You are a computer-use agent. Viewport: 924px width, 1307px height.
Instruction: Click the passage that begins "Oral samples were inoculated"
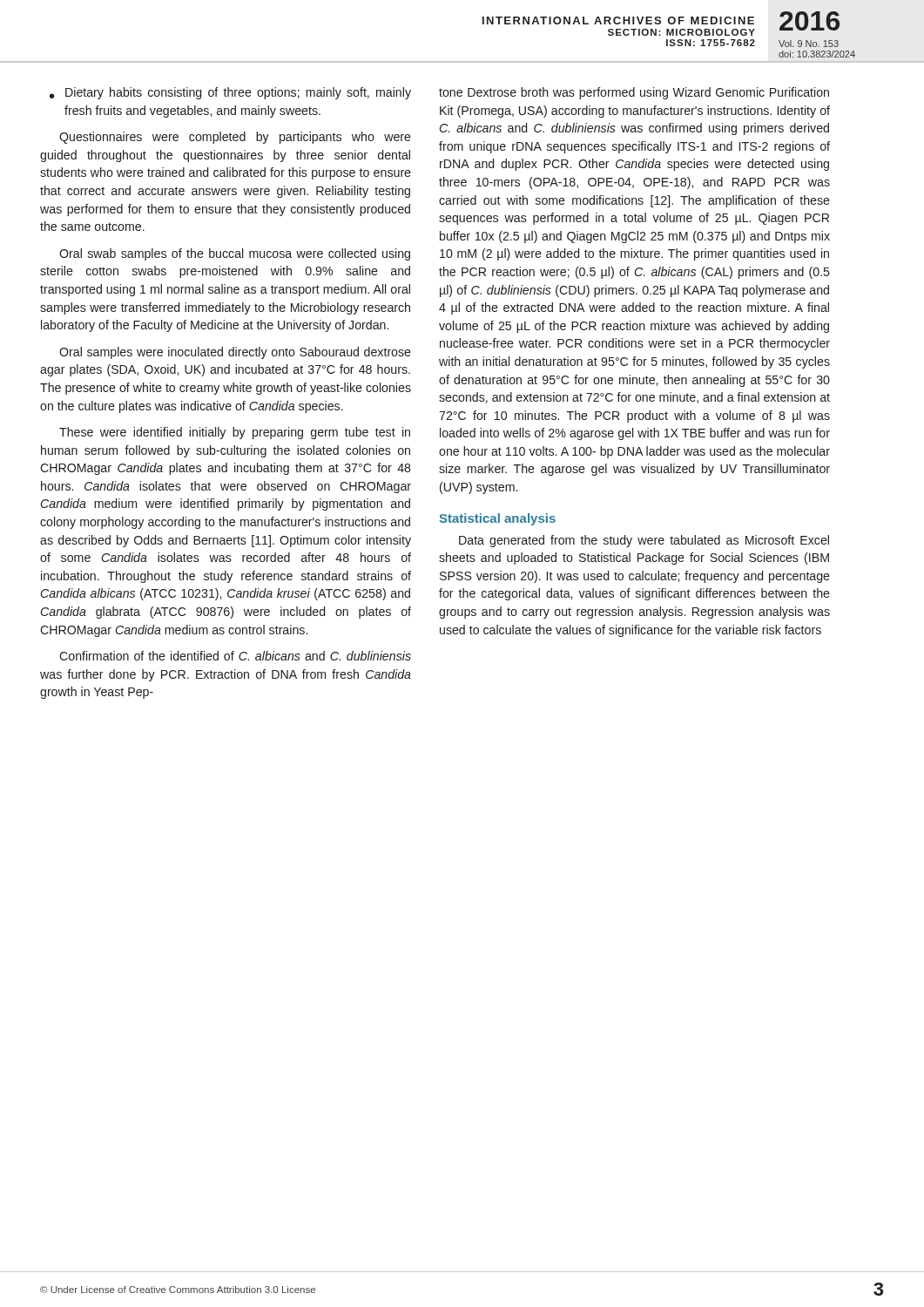[226, 379]
